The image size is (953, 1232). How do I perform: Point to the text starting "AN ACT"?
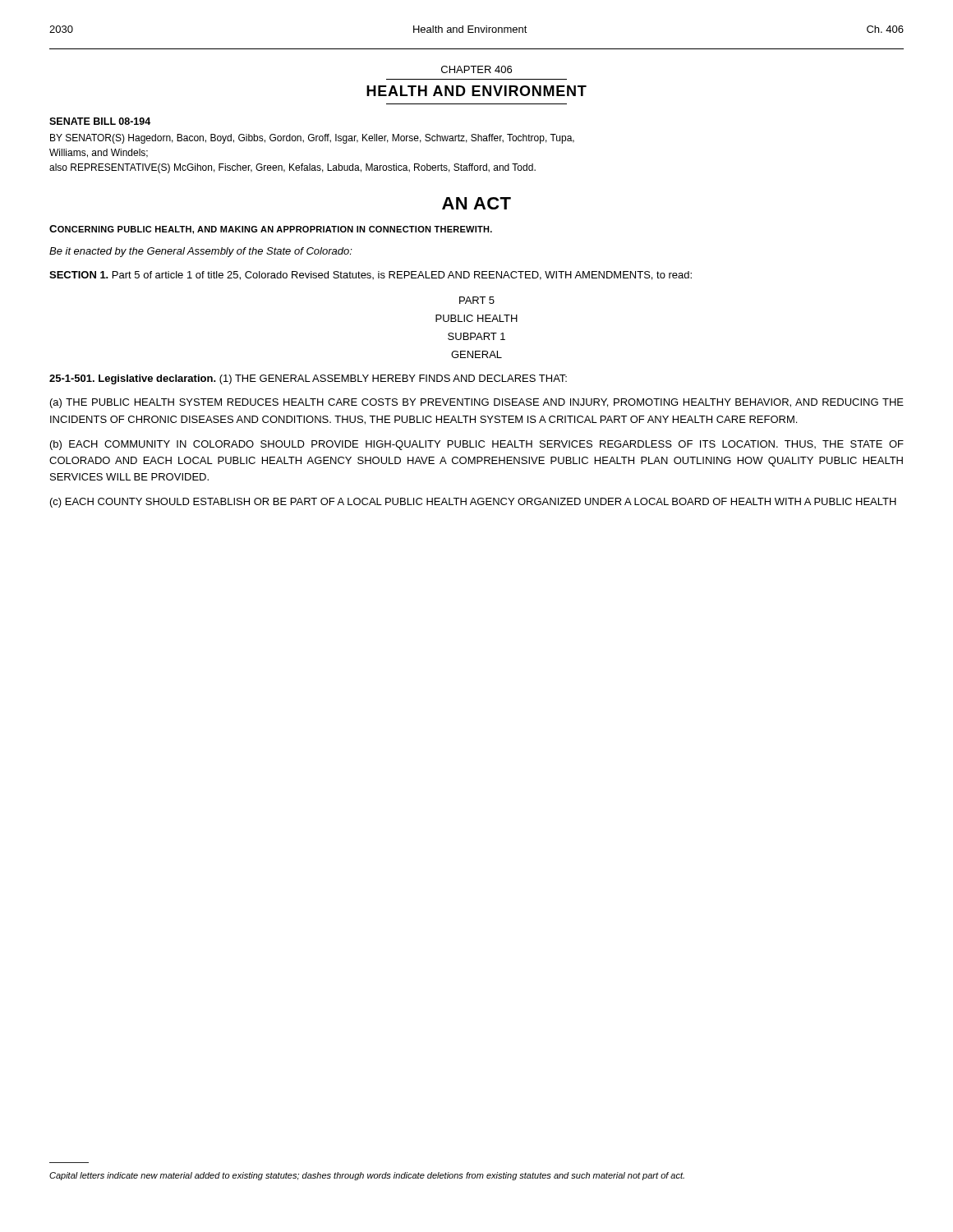pyautogui.click(x=476, y=203)
